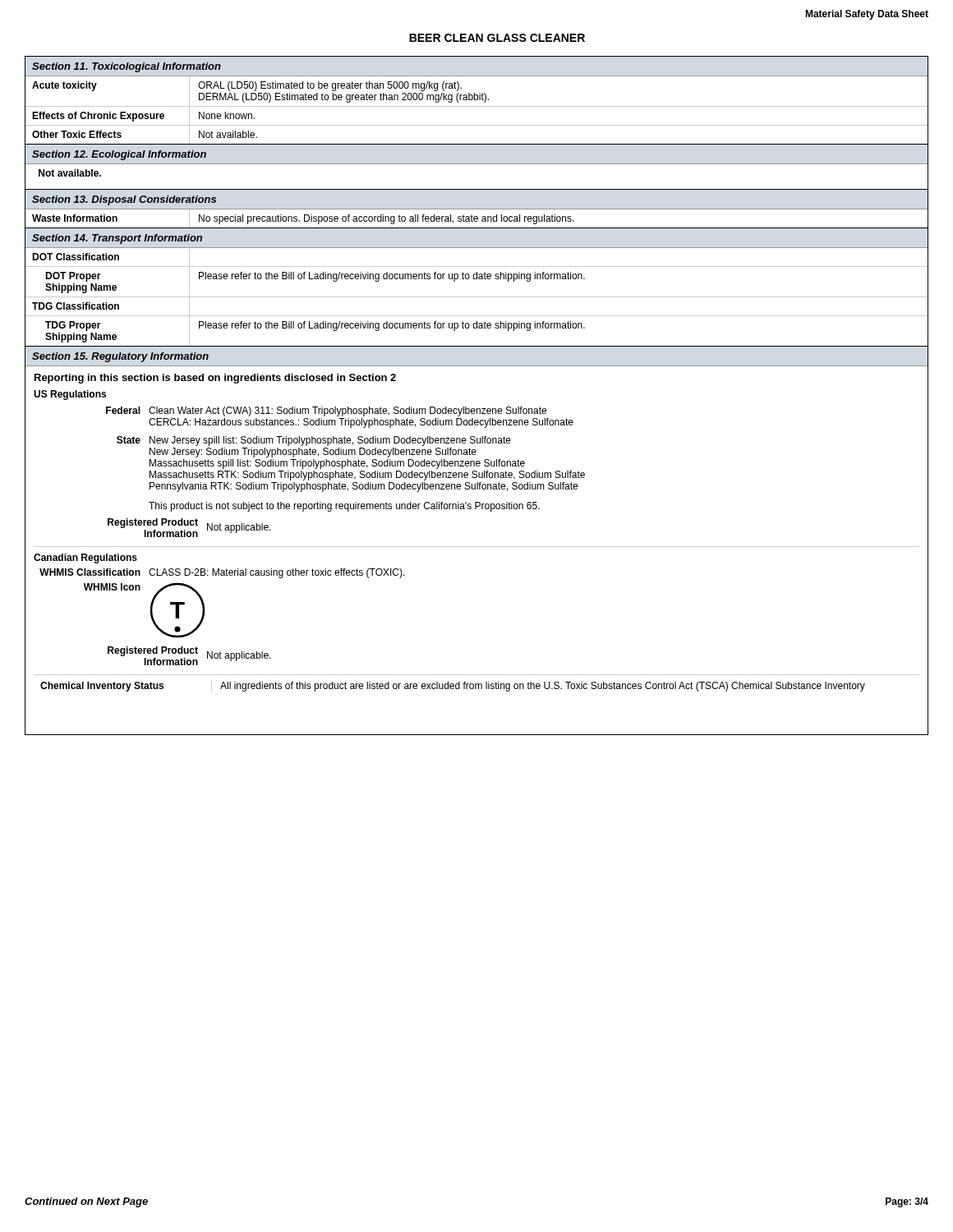
Task: Find the text block that reads "Clean Water Act (CWA) 311: Sodium Tripolyphosphate,"
Action: 361,416
